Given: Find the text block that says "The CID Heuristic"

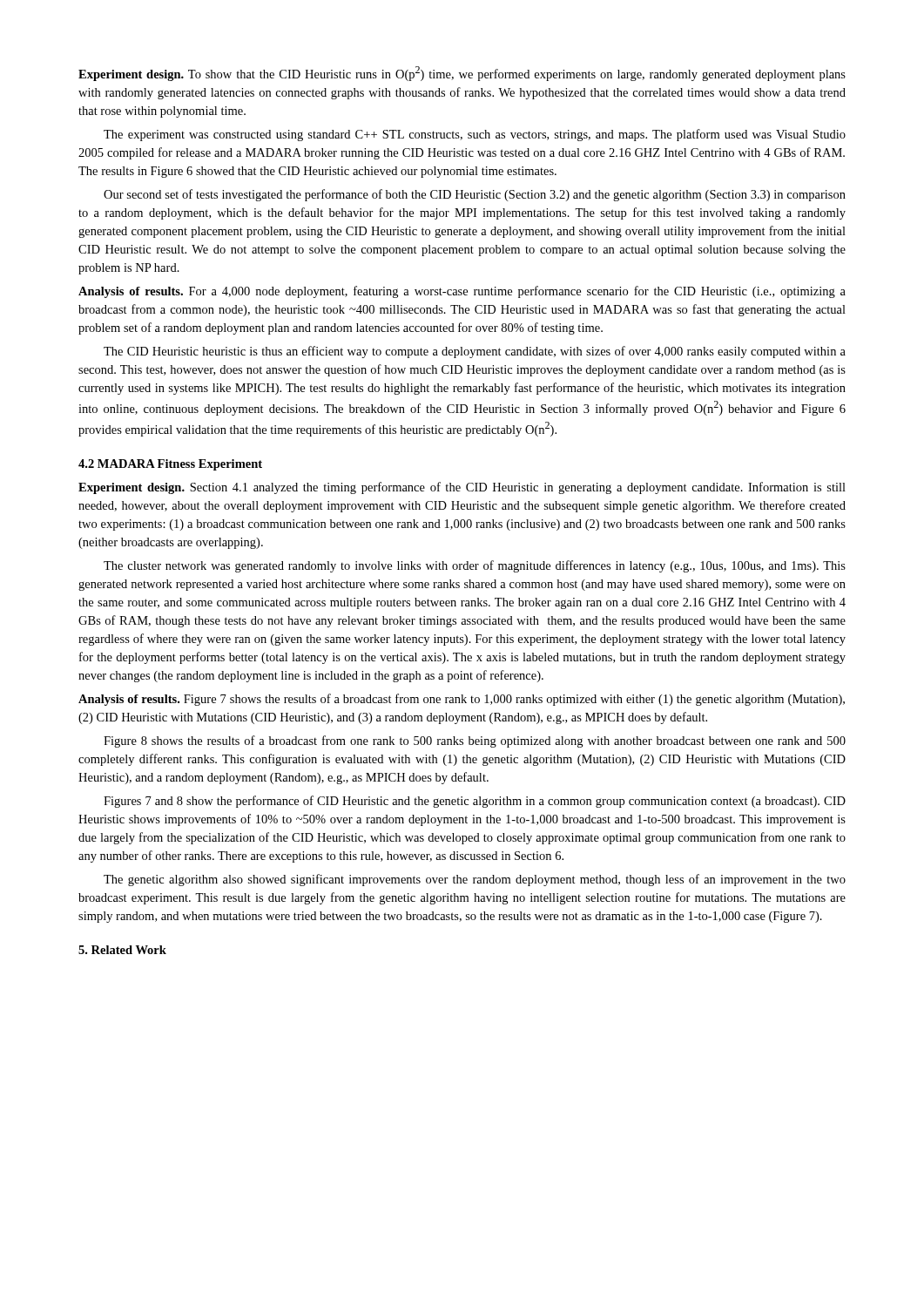Looking at the screenshot, I should click(462, 391).
